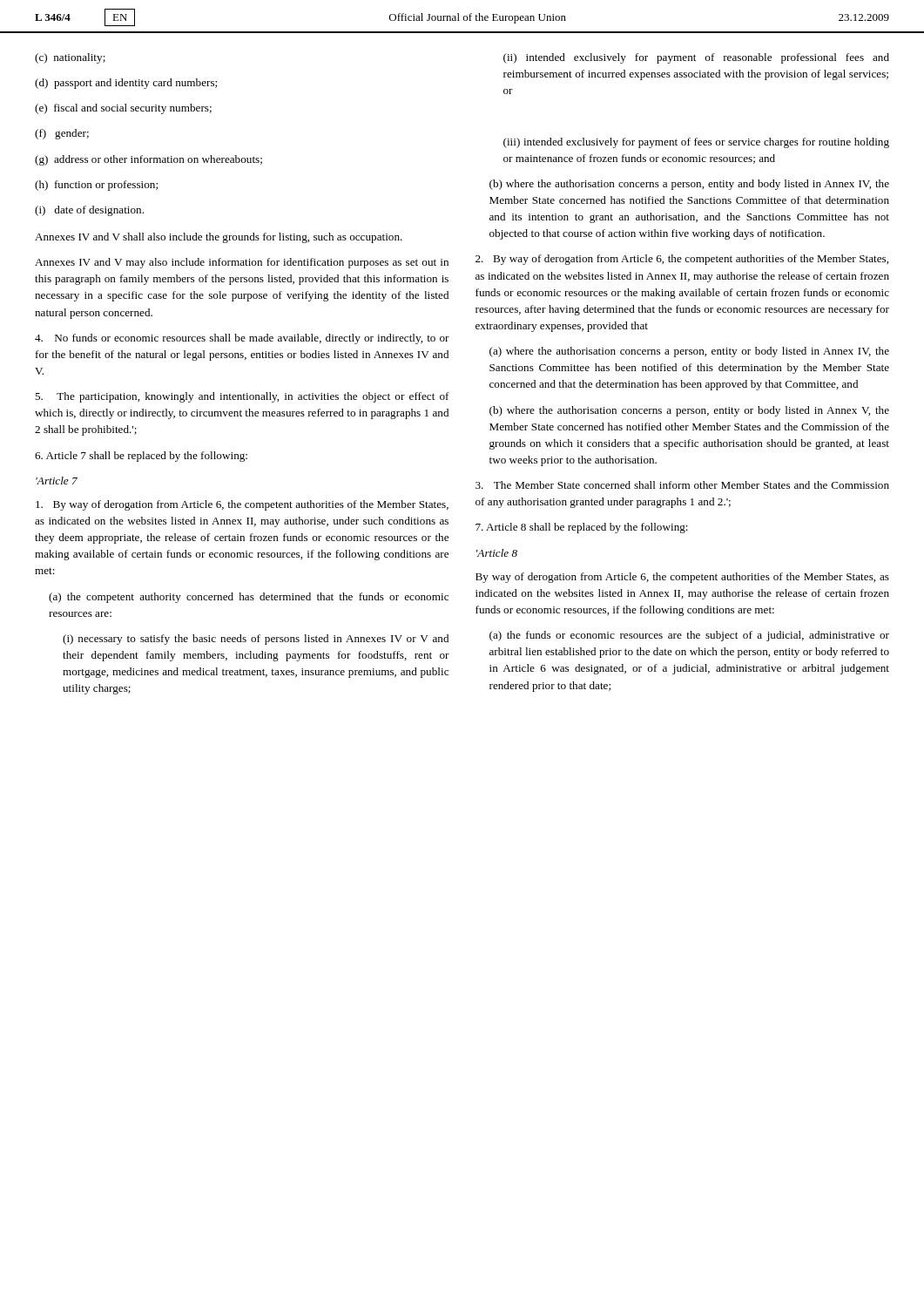
Task: Select the region starting "(h) function or profession;"
Action: click(x=97, y=184)
